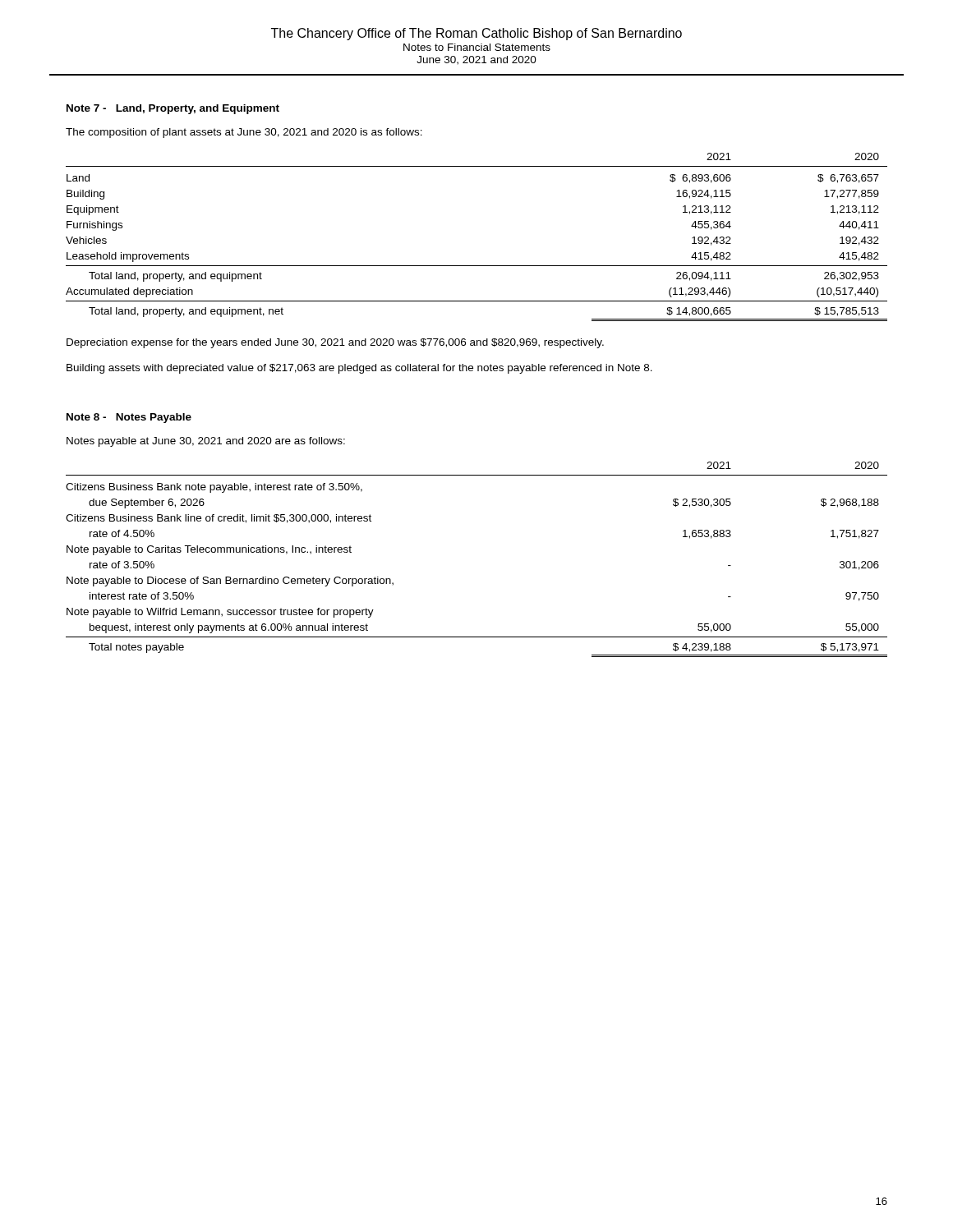Screen dimensions: 1232x953
Task: Locate the passage starting "Building assets with depreciated value of $217,063 are"
Action: [x=359, y=367]
